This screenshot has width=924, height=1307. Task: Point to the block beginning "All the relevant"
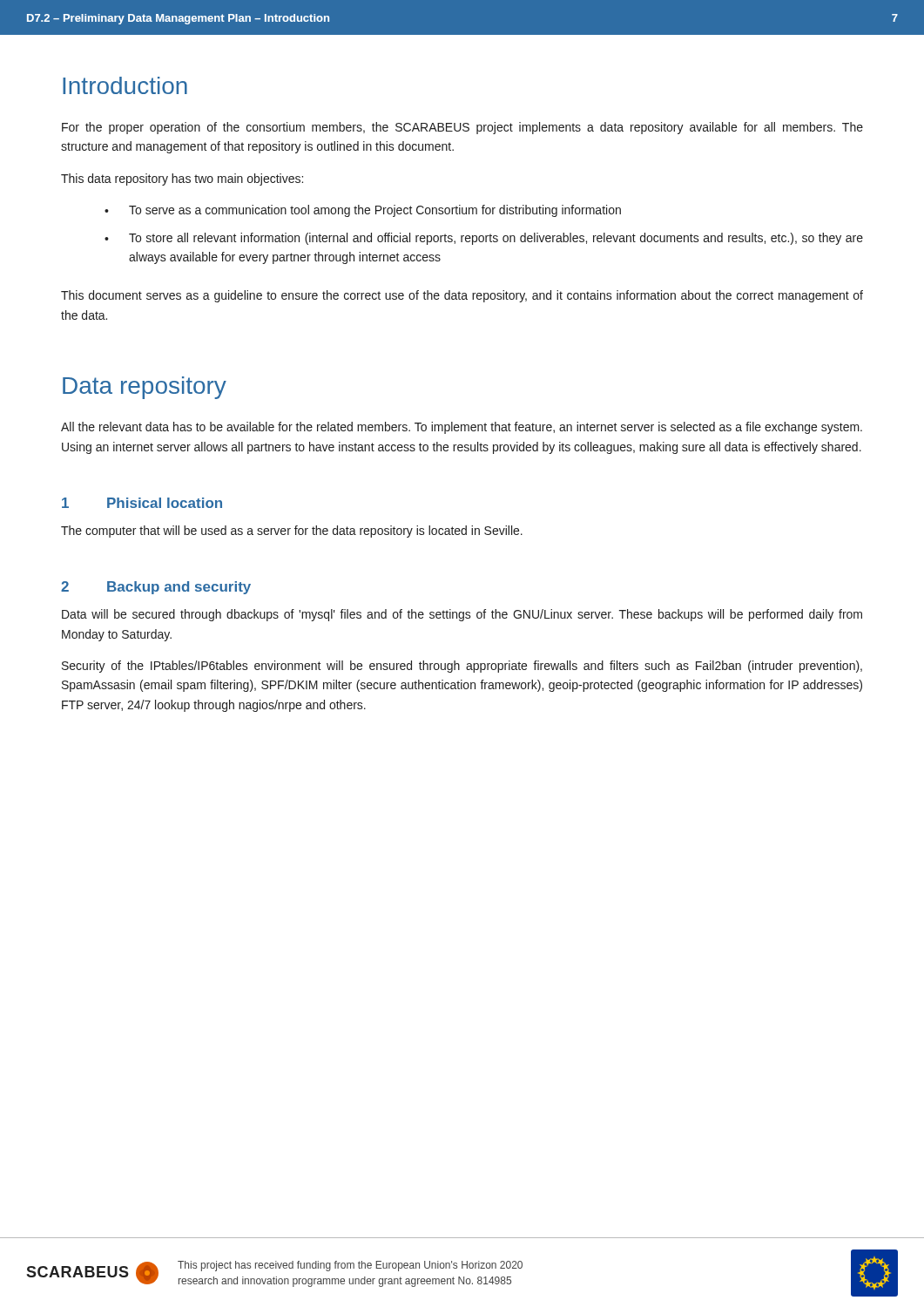(462, 437)
